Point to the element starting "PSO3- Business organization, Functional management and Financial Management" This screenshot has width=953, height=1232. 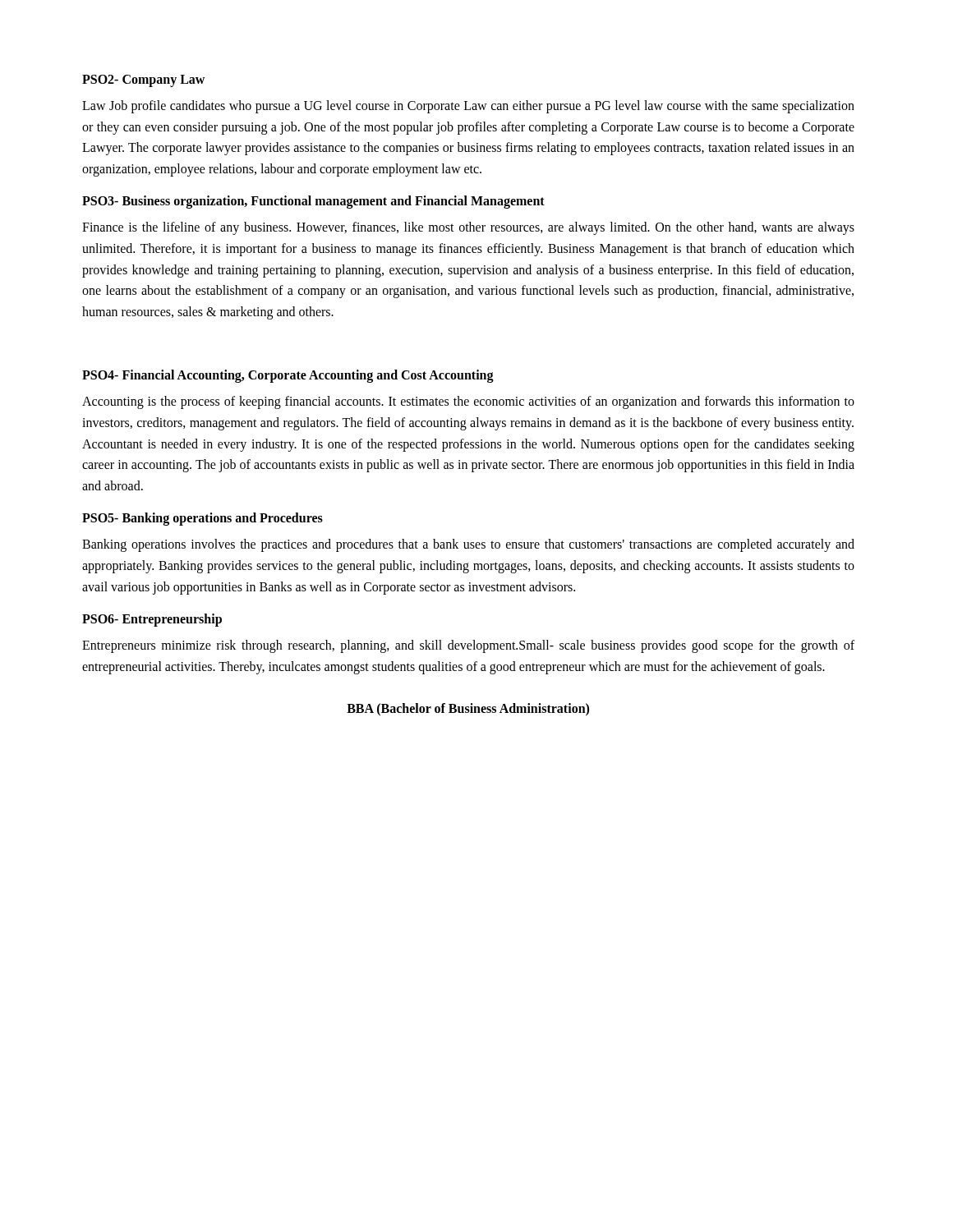[x=313, y=201]
